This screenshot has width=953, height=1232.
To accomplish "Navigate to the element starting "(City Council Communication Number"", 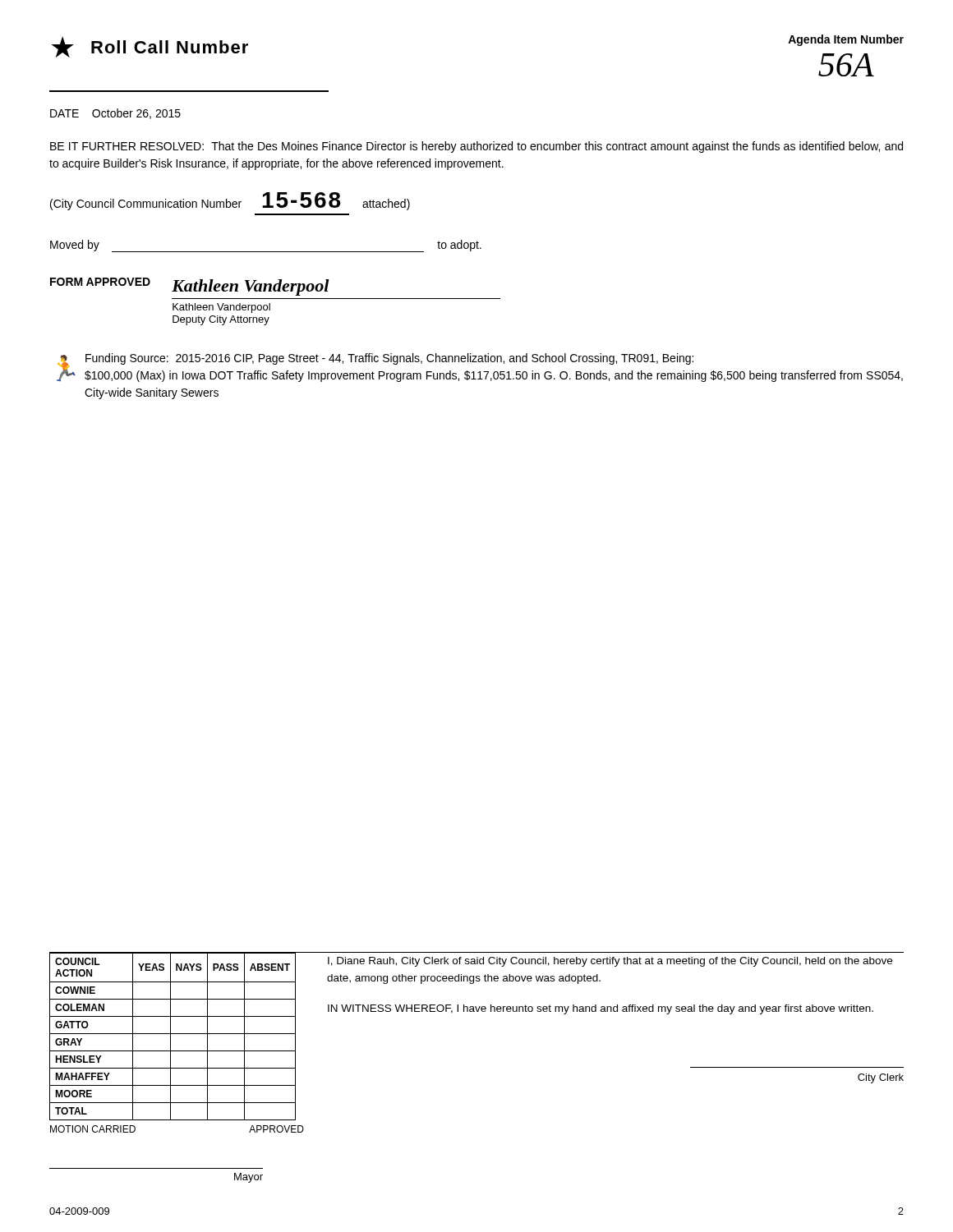I will tap(230, 201).
